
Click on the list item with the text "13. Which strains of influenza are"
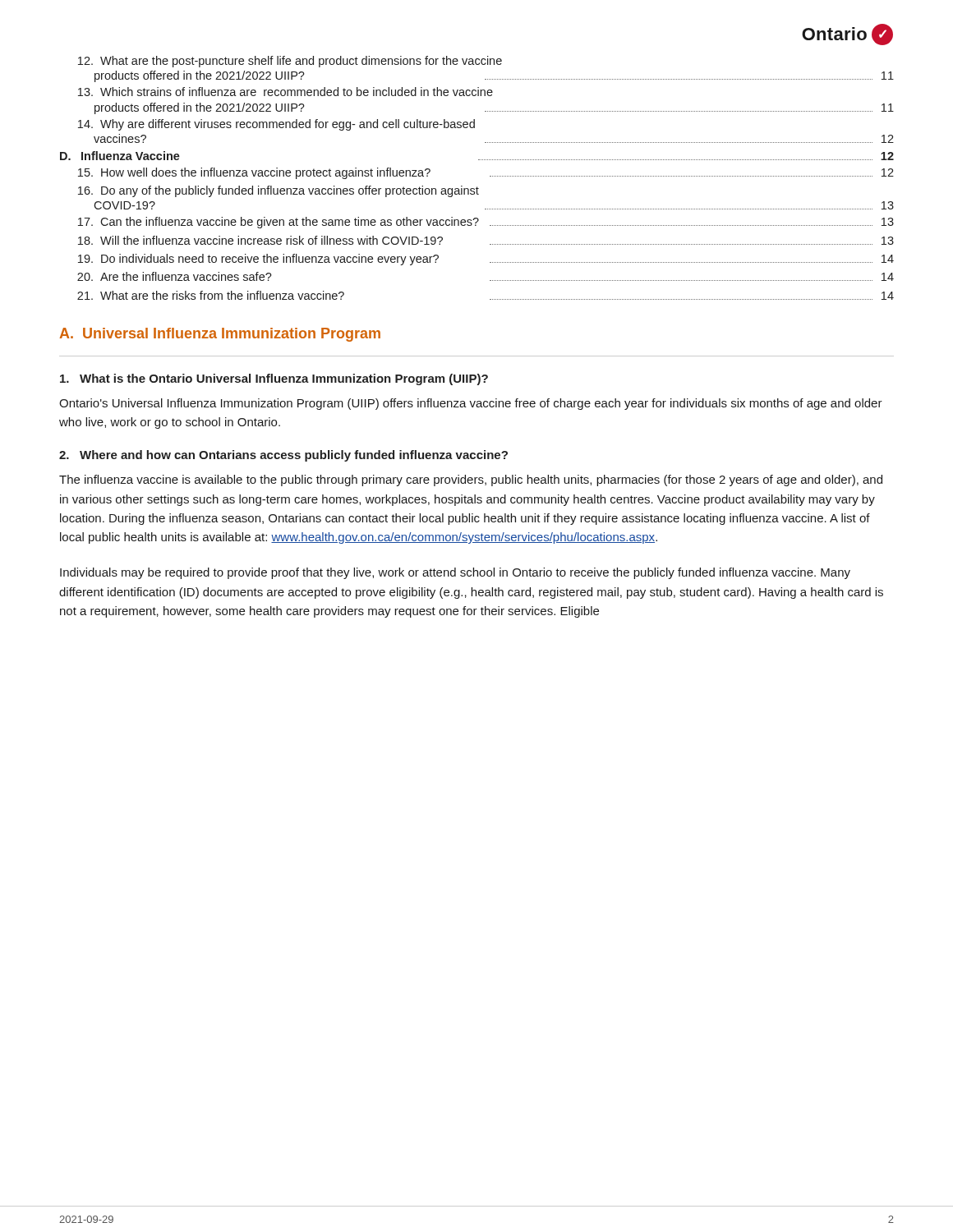coord(476,99)
